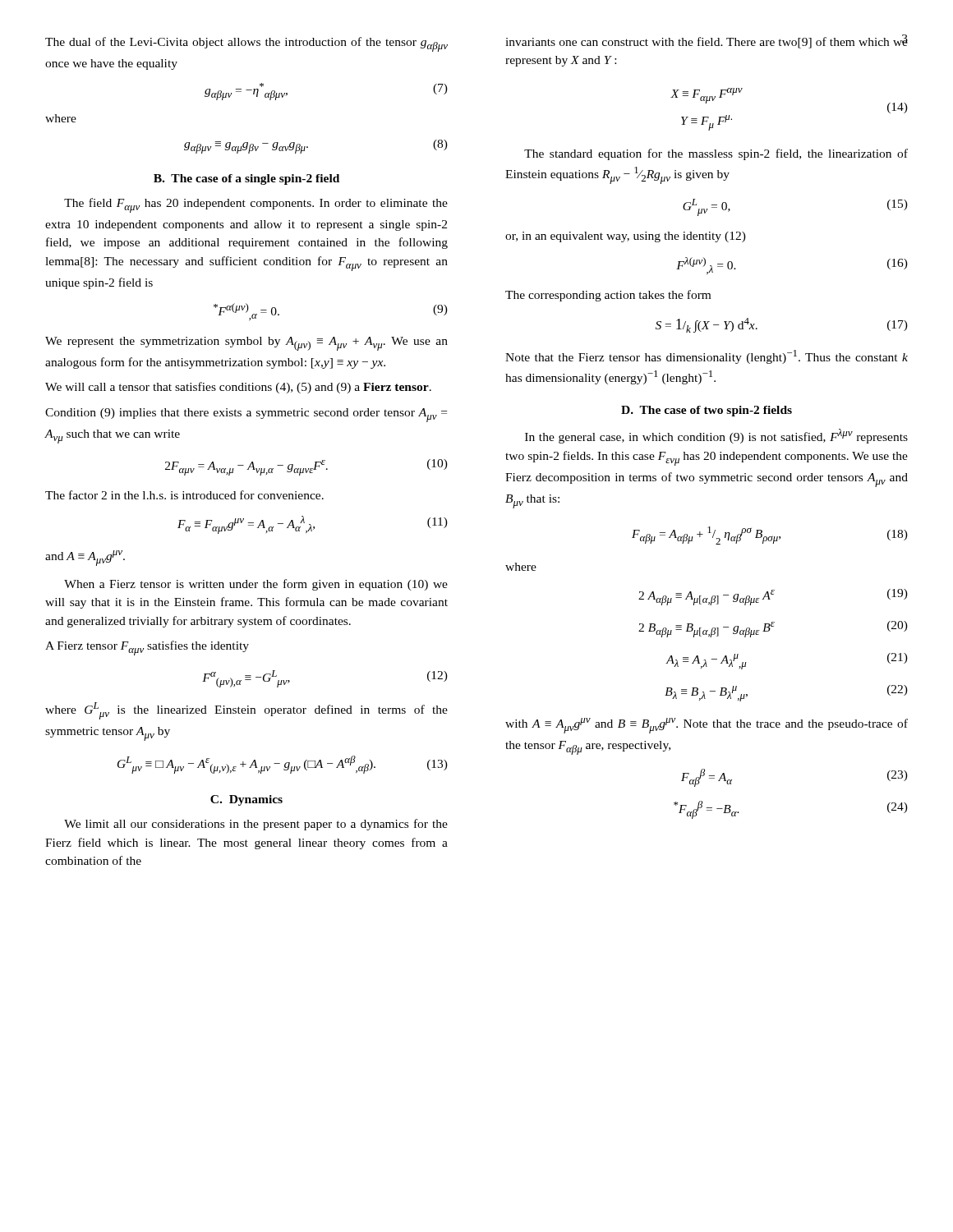Locate the block starting "invariants one can construct with the field."

[x=707, y=51]
